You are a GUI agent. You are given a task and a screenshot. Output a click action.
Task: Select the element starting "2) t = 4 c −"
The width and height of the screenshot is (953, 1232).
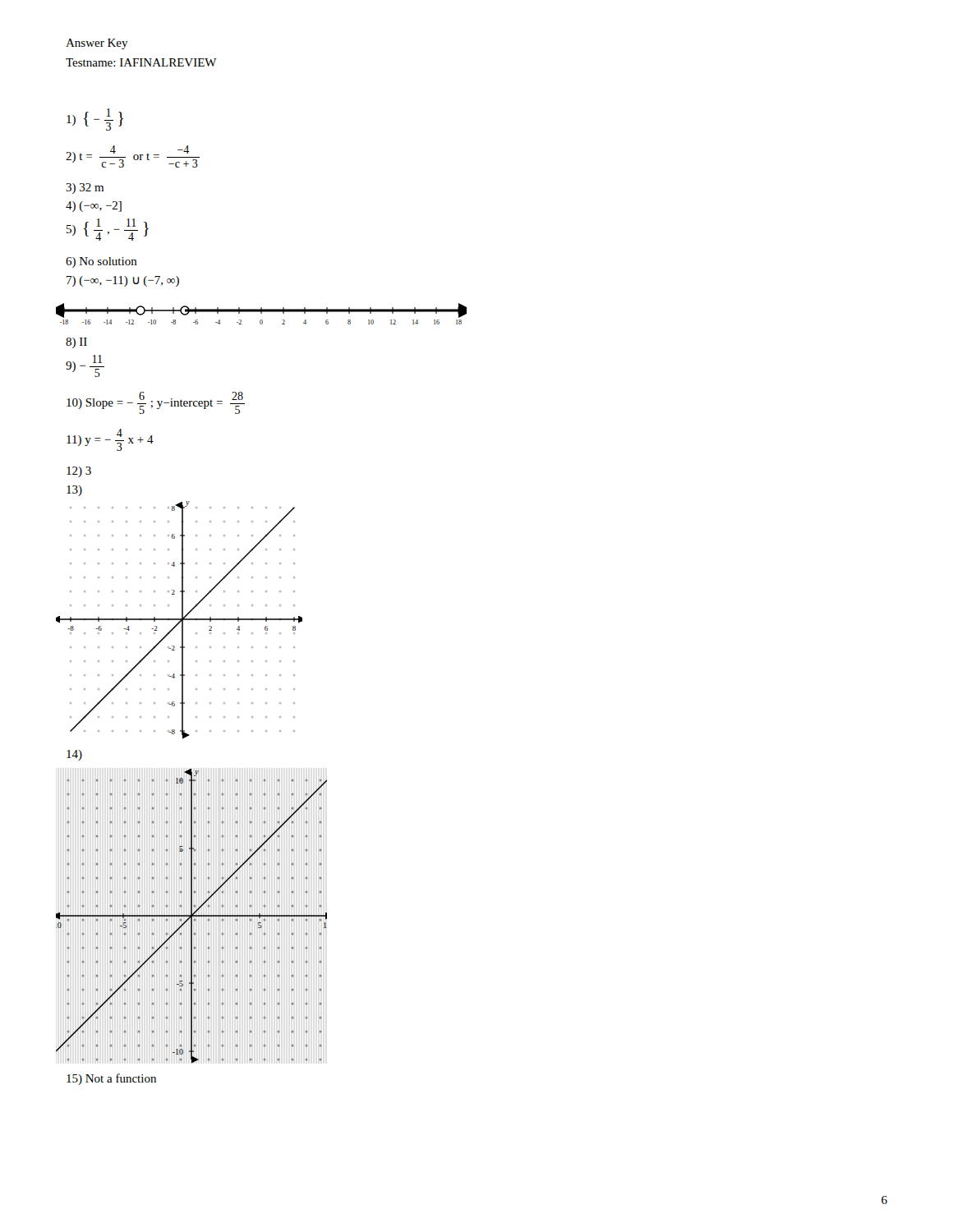click(133, 157)
